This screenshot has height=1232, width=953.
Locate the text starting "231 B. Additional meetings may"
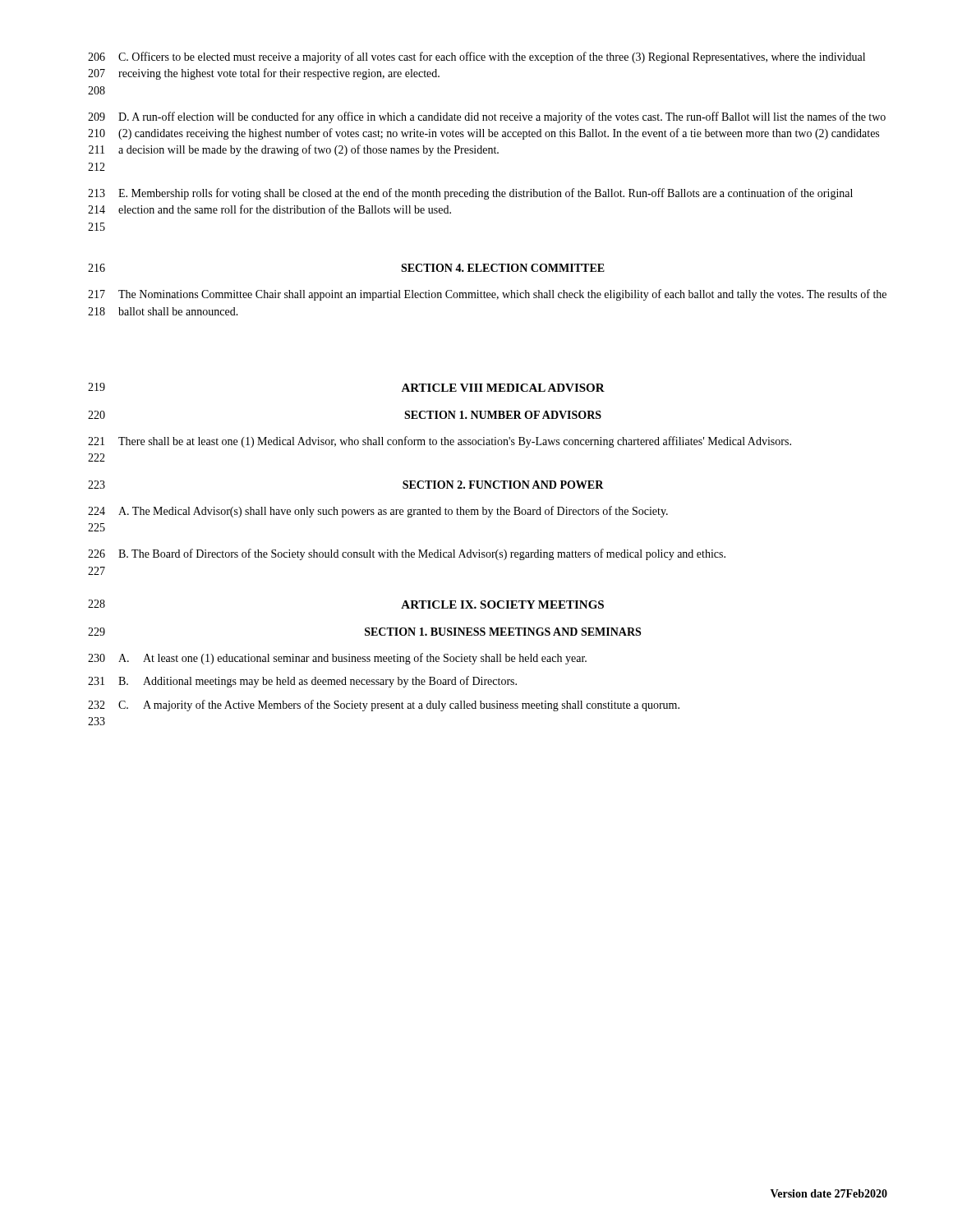point(476,682)
